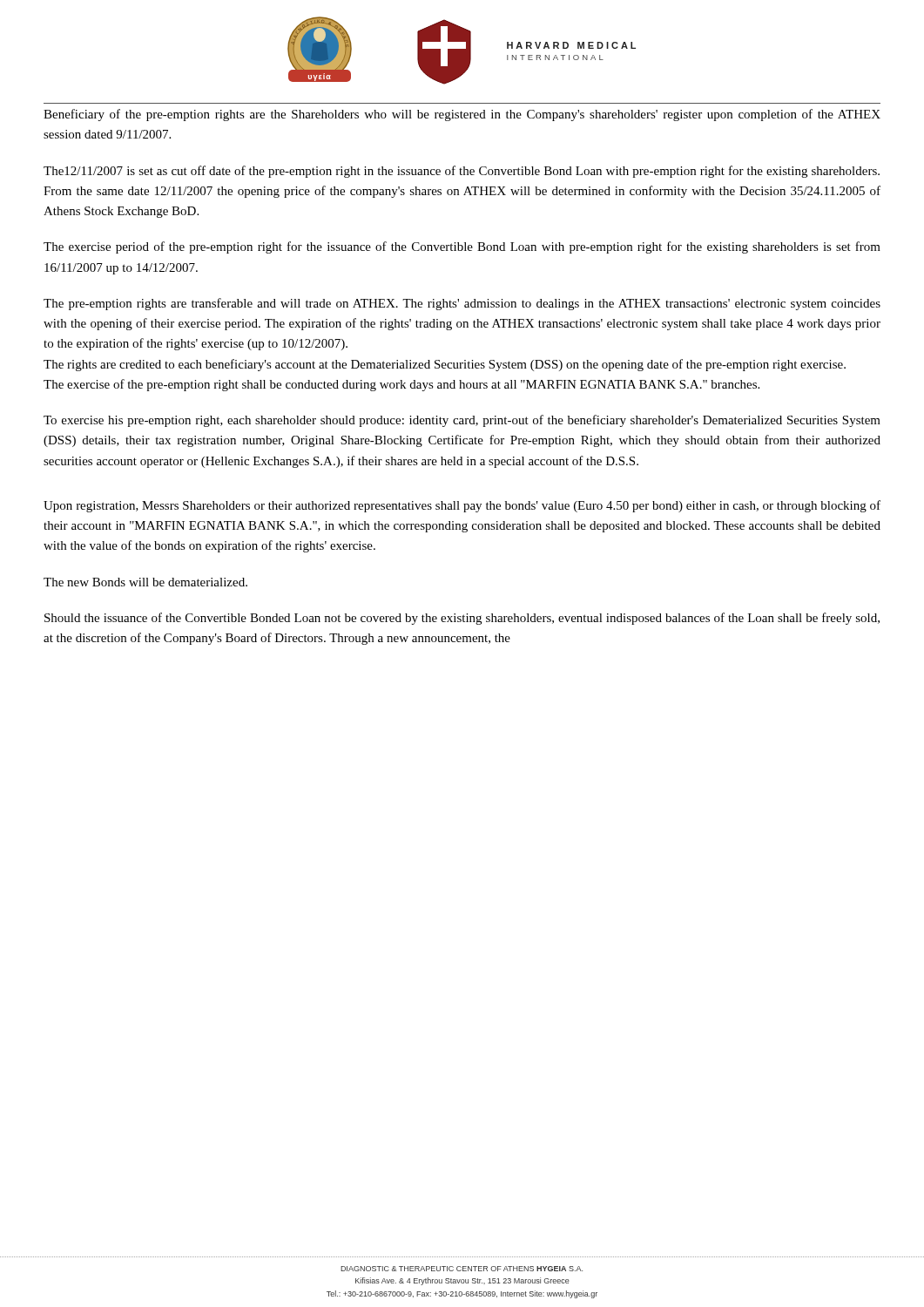The image size is (924, 1307).
Task: Click the passage that begins "To exercise his"
Action: [x=462, y=440]
